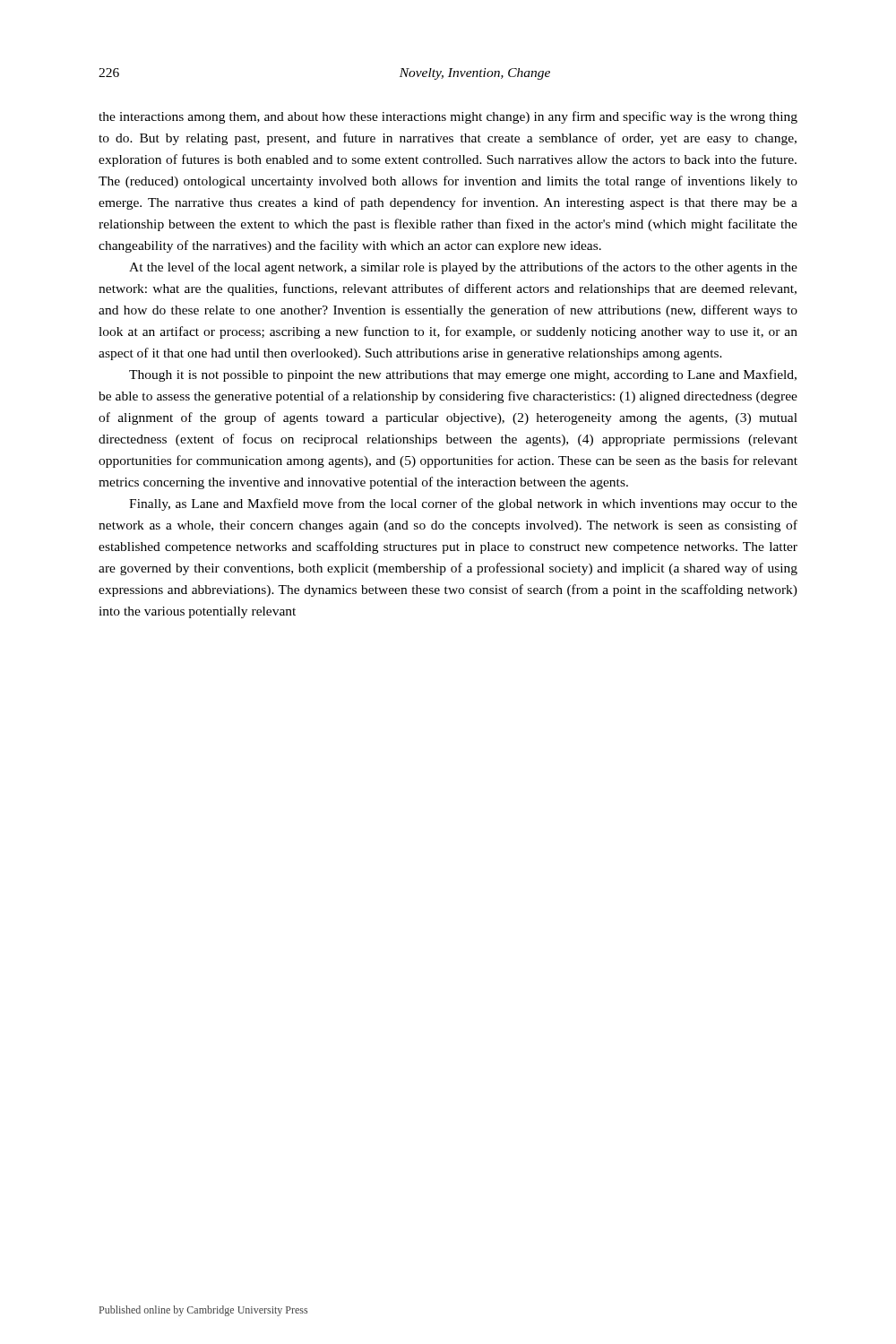Select the text block starting "At the level of the local agent"
The width and height of the screenshot is (896, 1344).
(448, 310)
